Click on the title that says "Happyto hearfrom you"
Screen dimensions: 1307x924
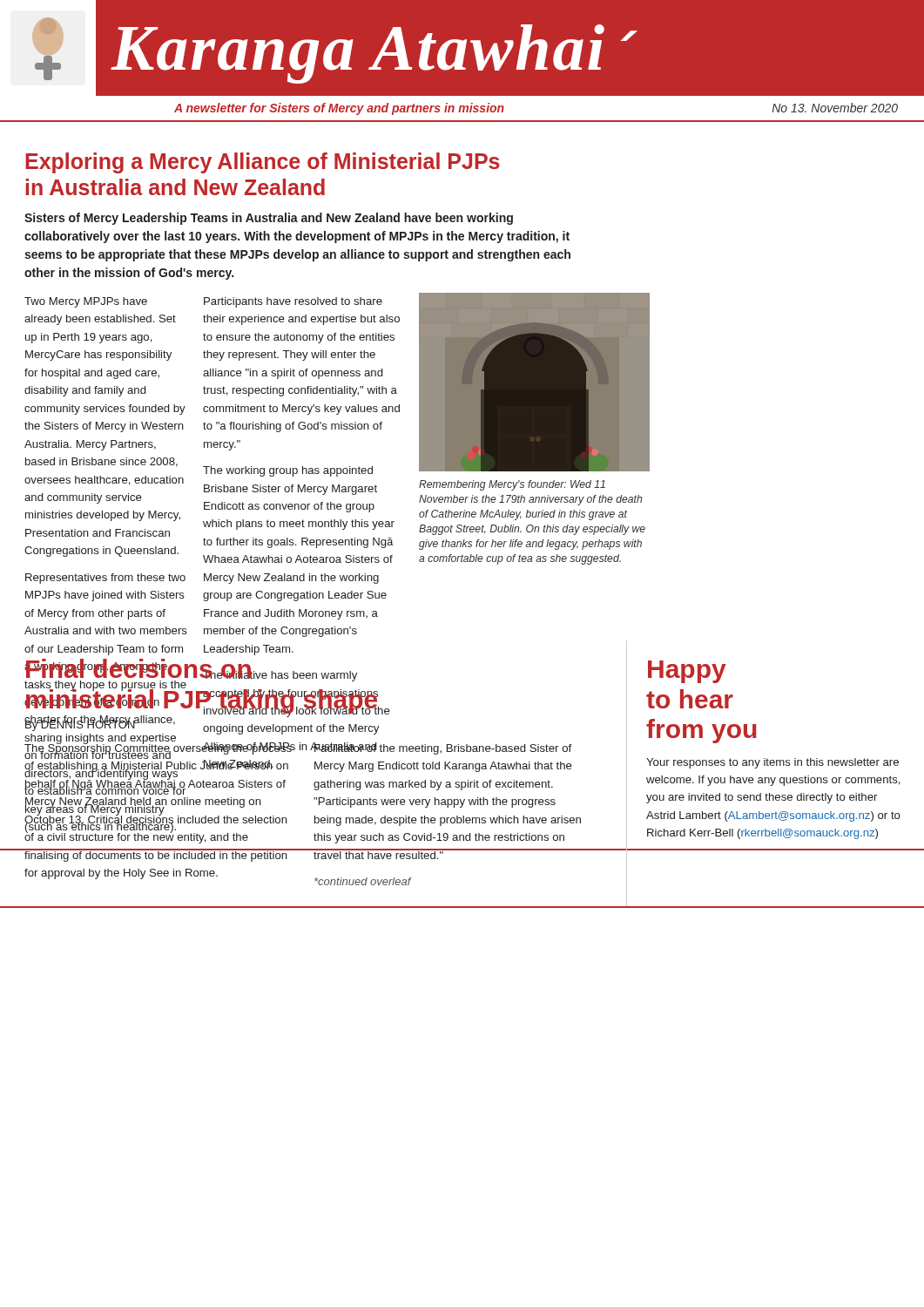coord(702,699)
